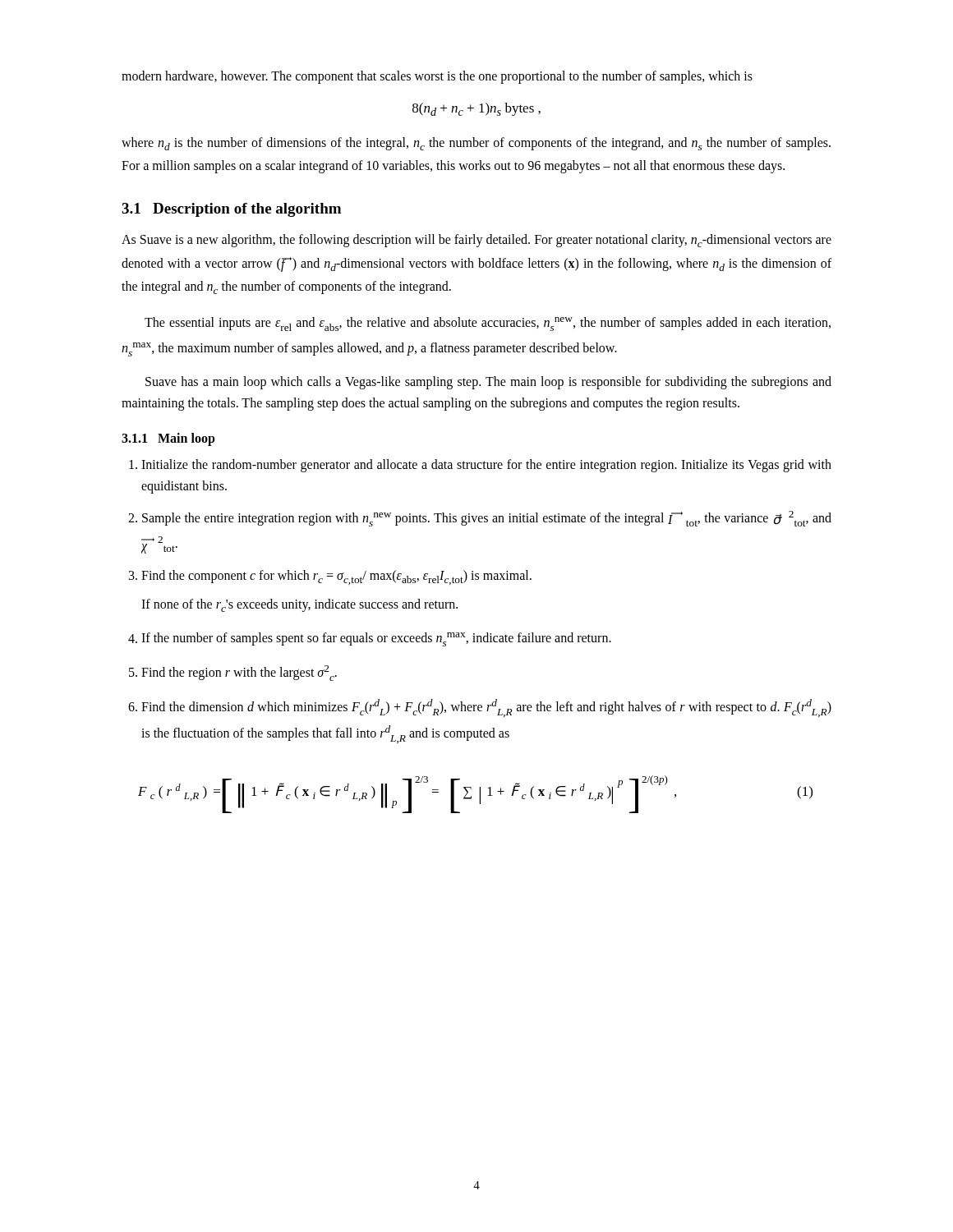Click on the passage starting "modern hardware, however. The component that"
This screenshot has width=953, height=1232.
476,76
